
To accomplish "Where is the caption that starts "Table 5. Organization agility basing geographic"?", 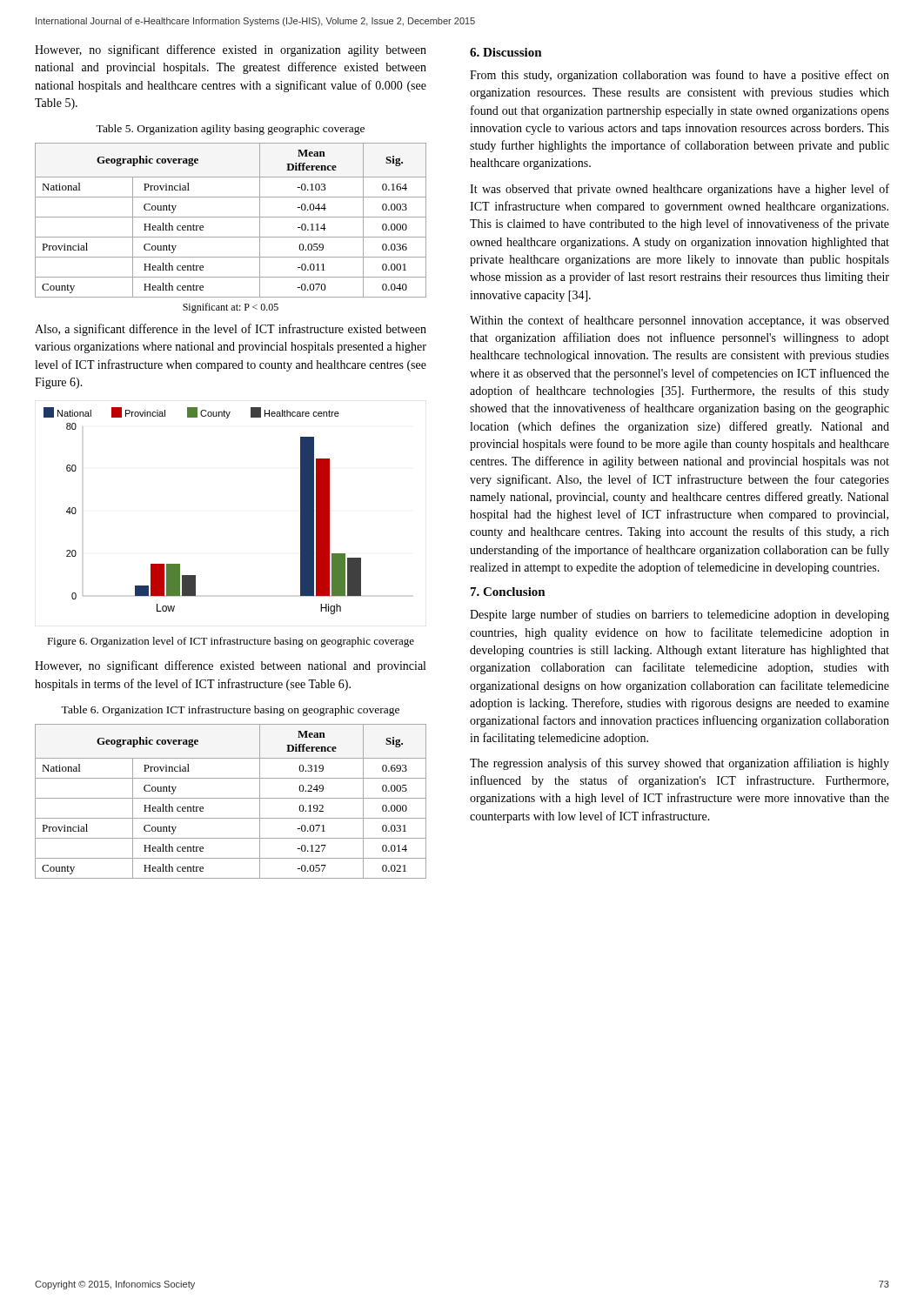I will 231,129.
